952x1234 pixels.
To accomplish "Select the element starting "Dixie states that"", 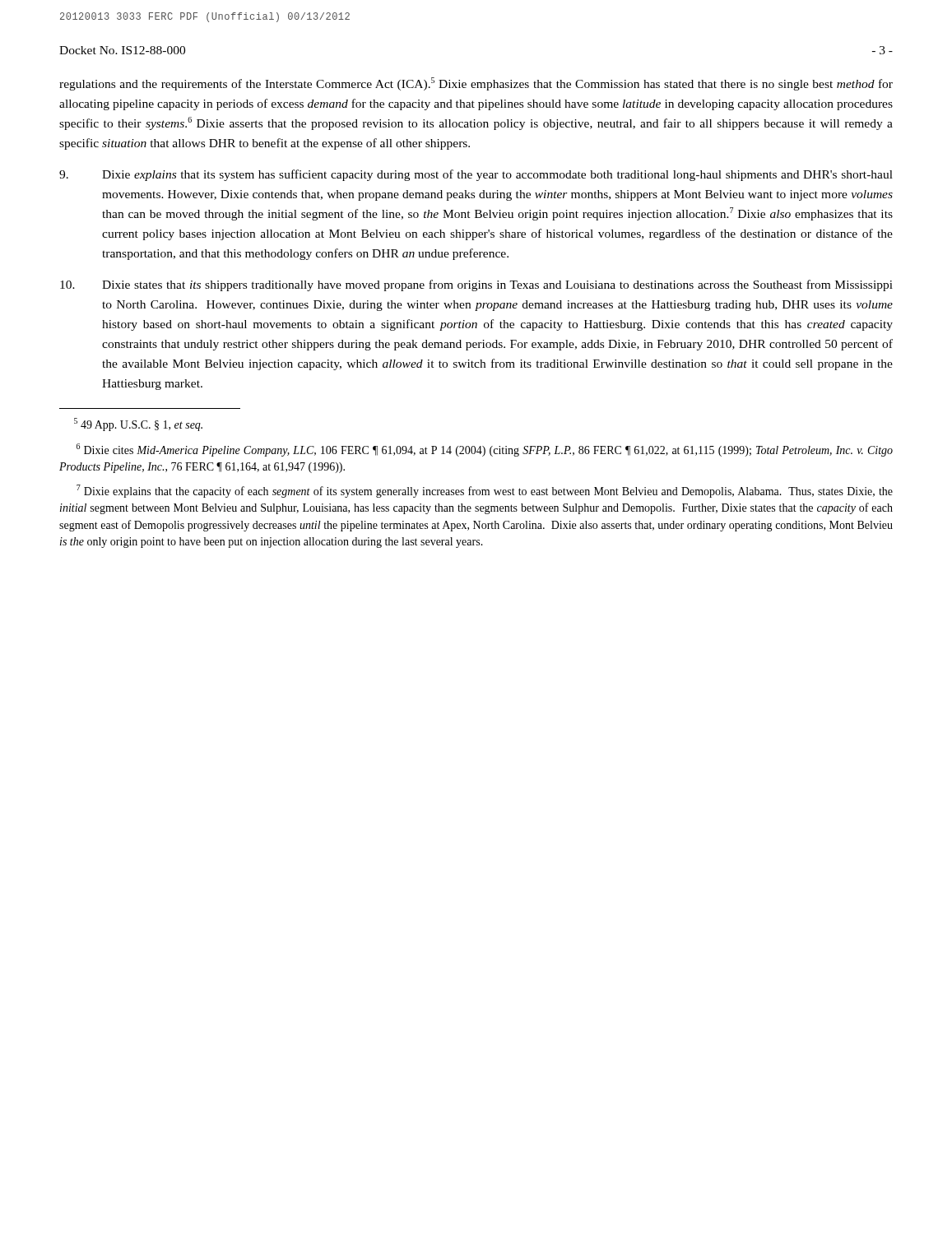I will point(476,334).
